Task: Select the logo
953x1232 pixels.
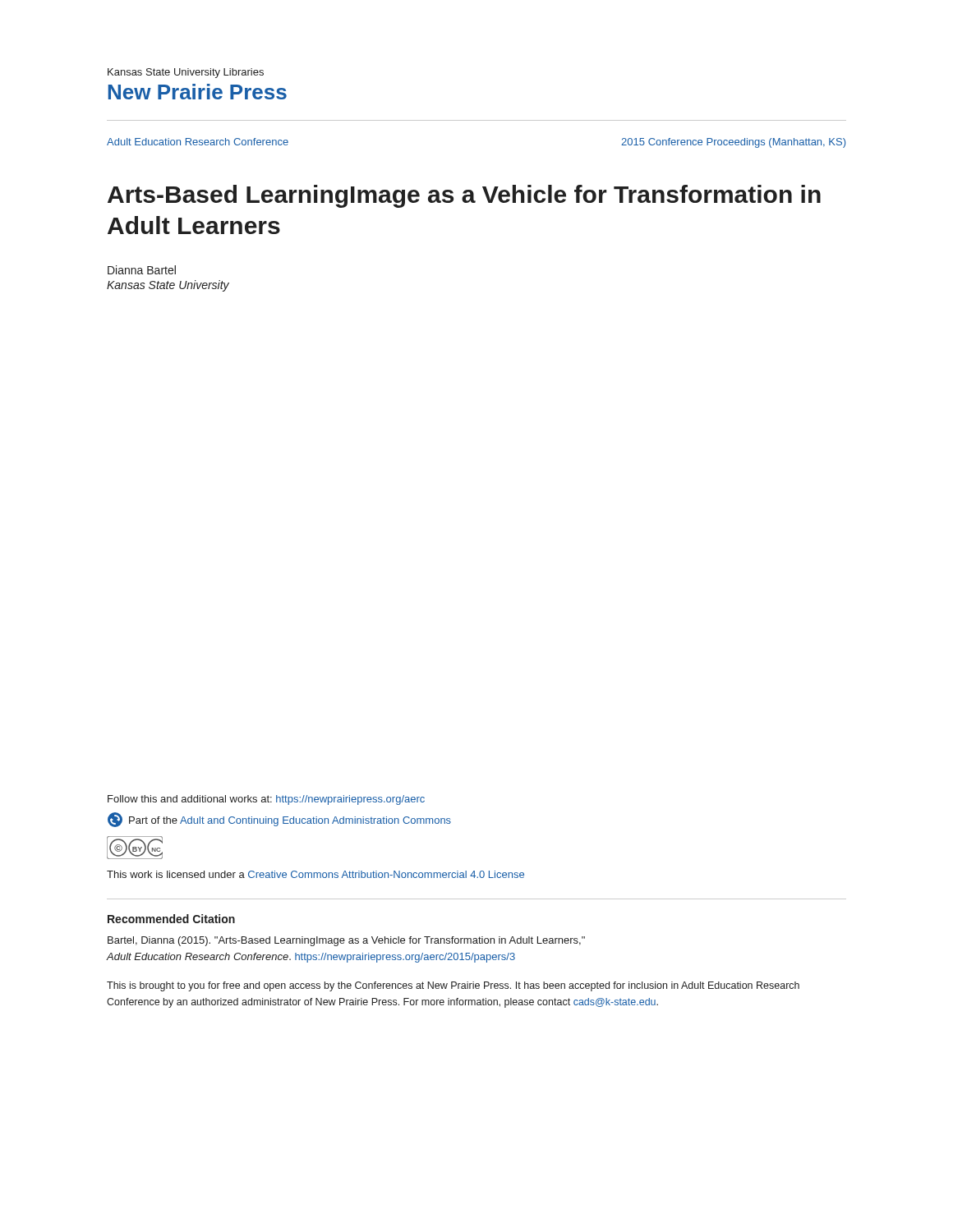Action: [476, 849]
